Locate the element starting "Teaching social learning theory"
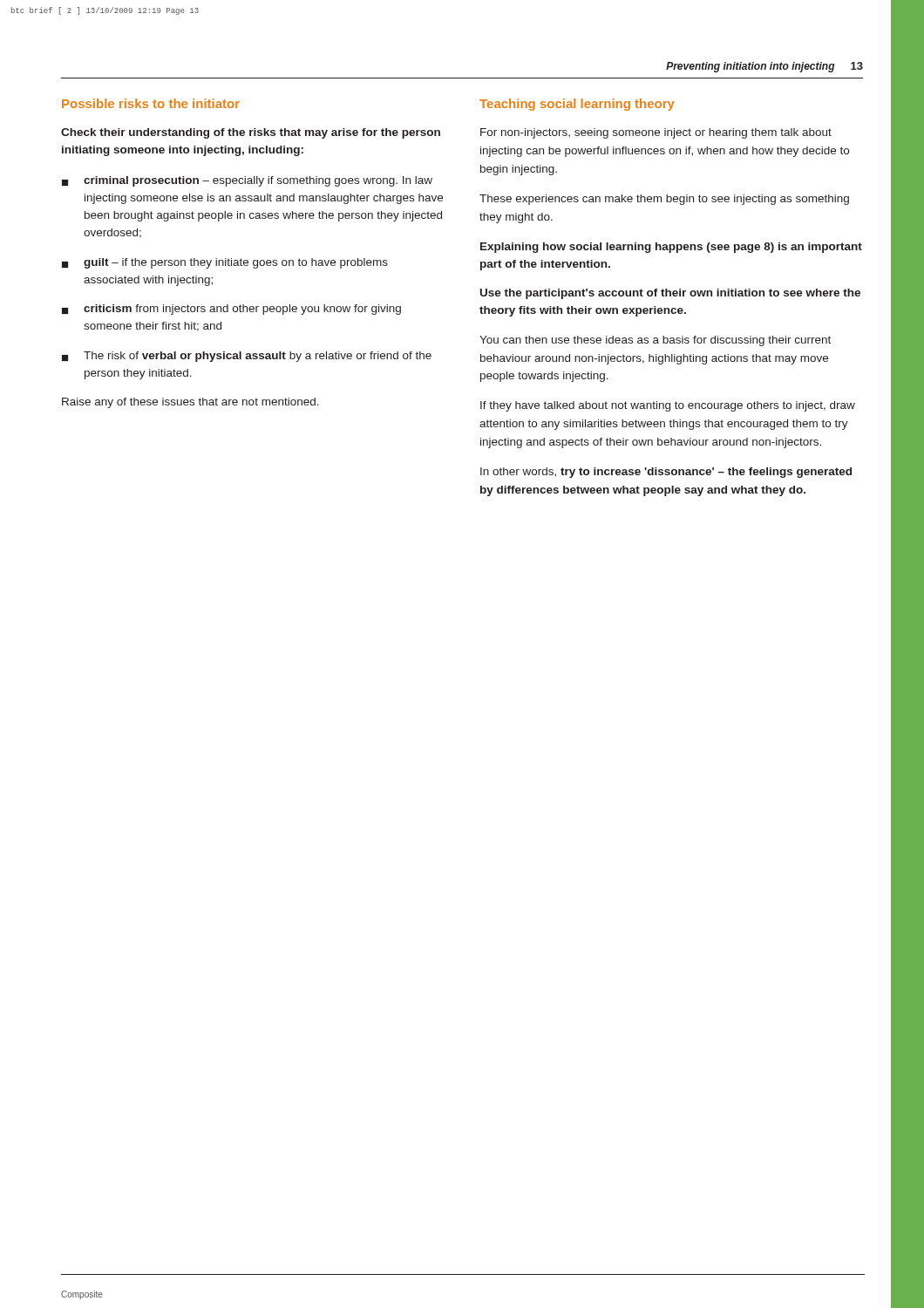Viewport: 924px width, 1308px height. 577,103
